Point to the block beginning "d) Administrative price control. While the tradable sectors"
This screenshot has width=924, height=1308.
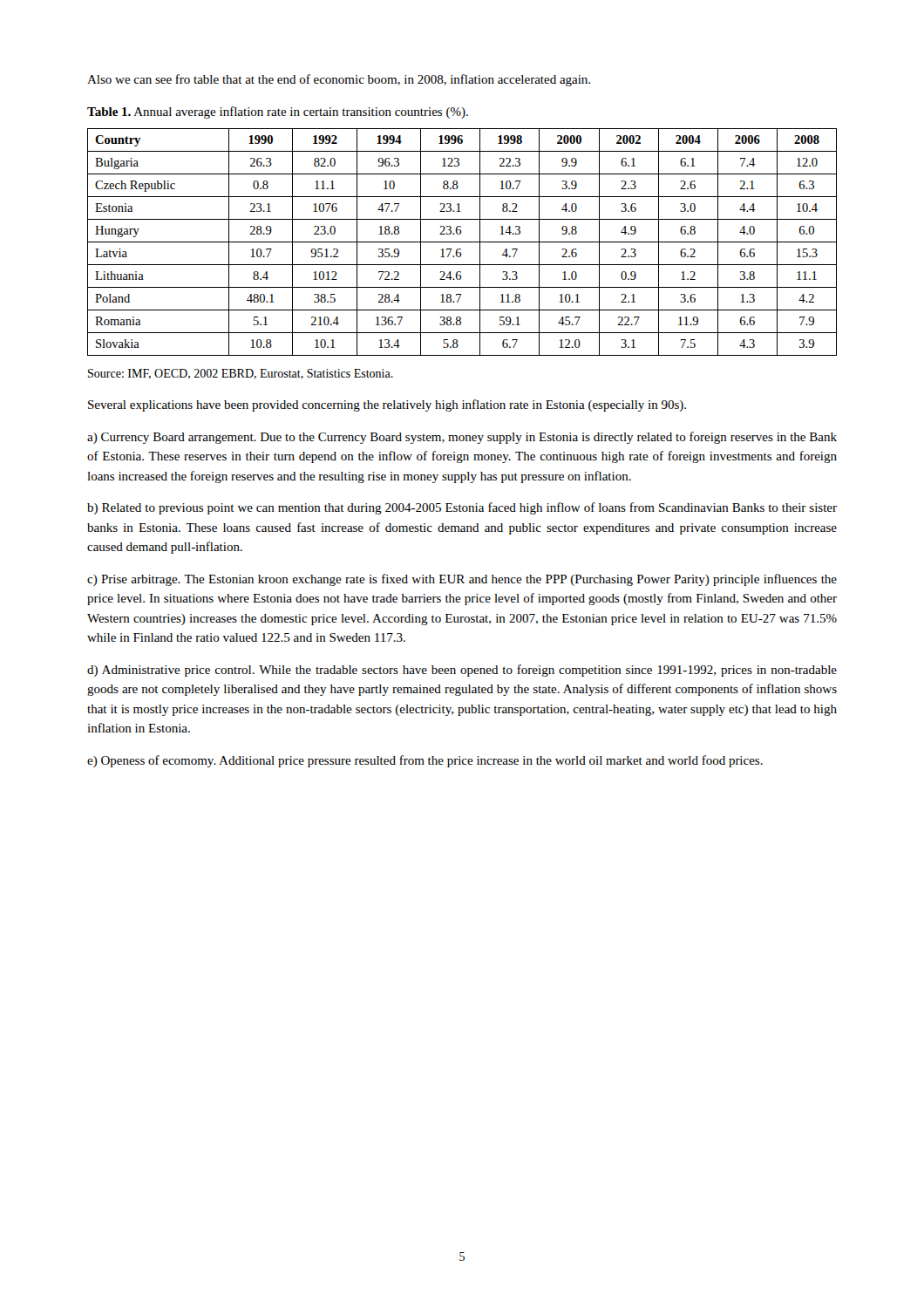(x=462, y=699)
